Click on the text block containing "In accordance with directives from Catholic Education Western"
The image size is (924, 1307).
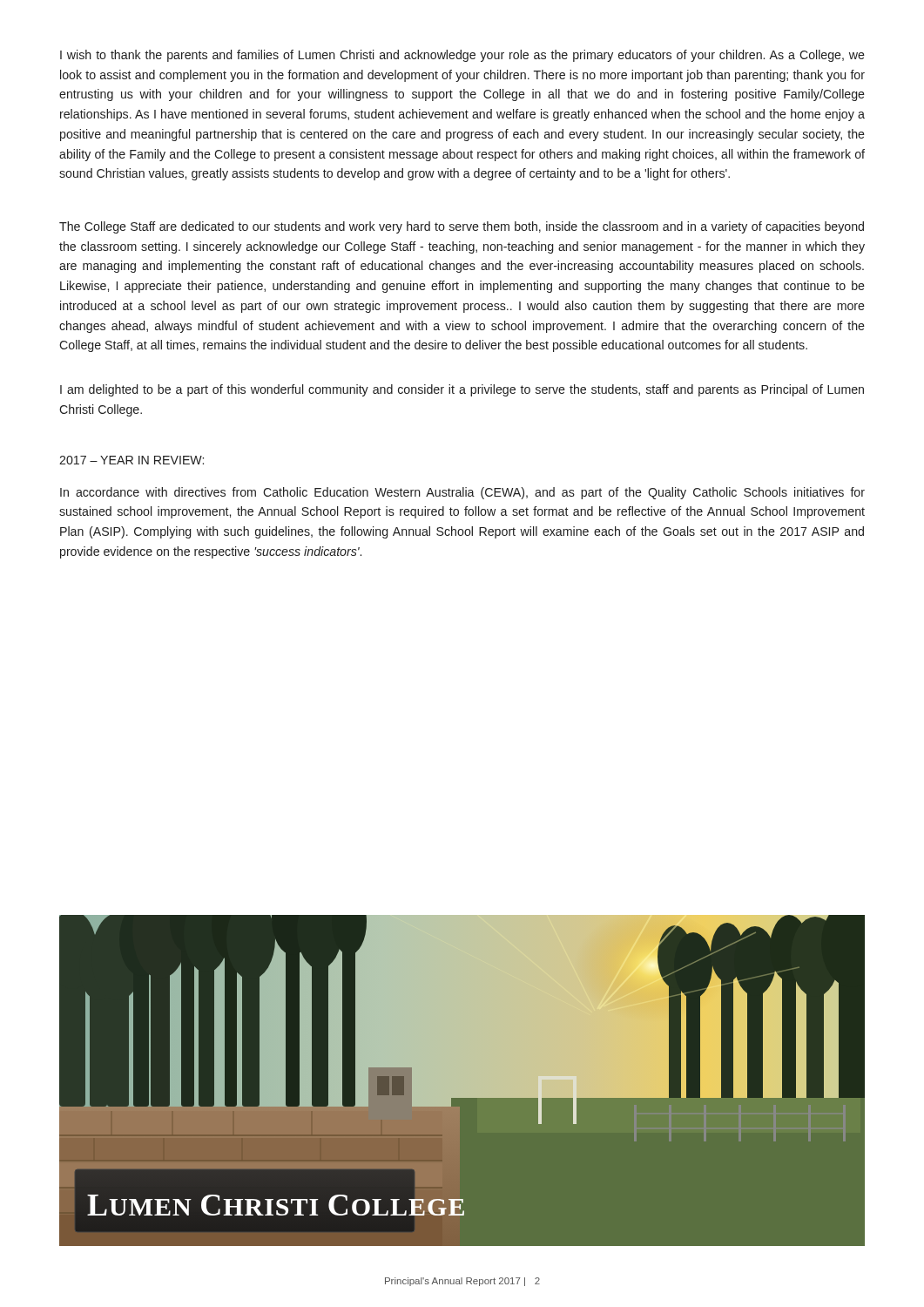coord(462,522)
